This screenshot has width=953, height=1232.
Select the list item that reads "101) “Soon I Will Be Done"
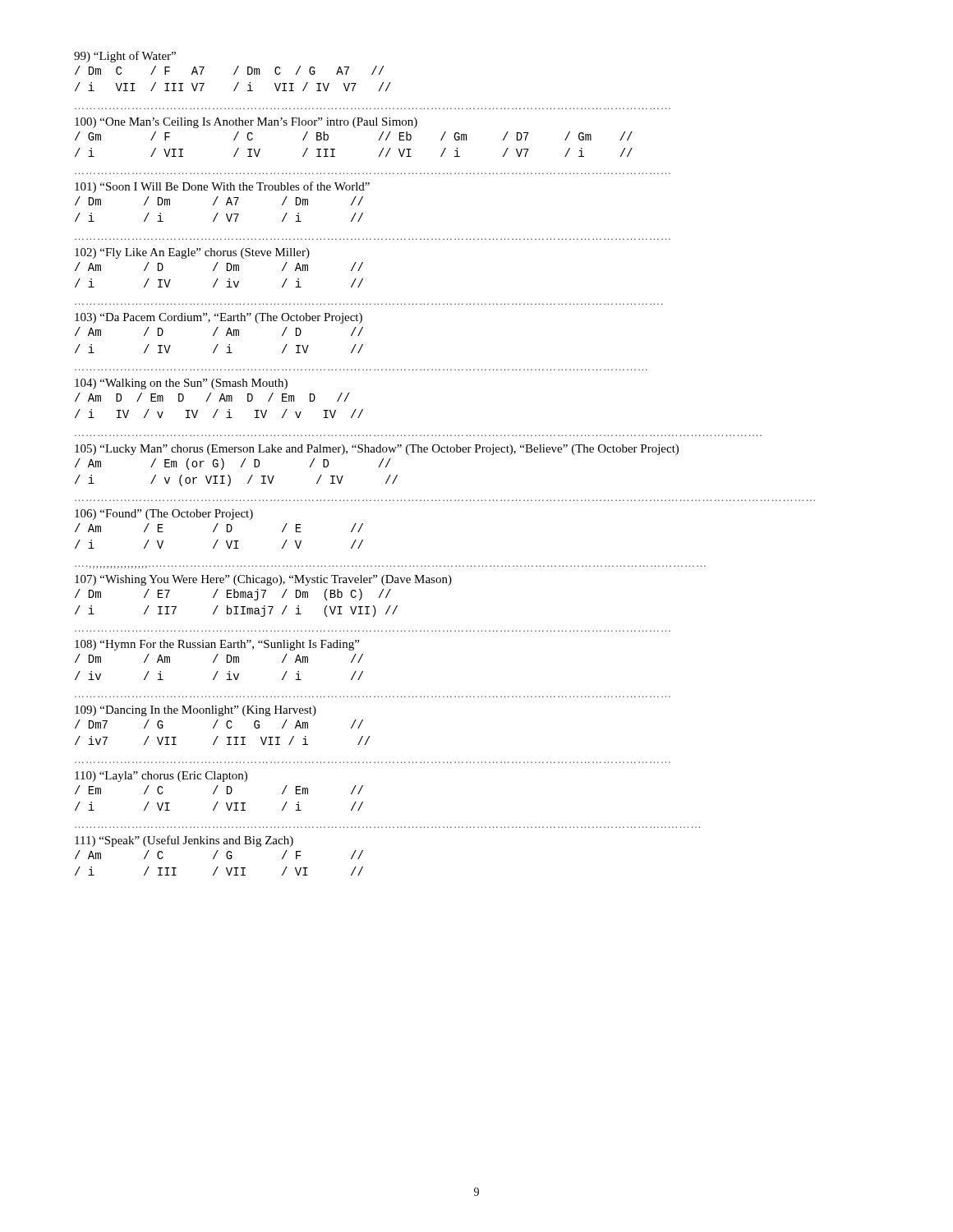222,187
